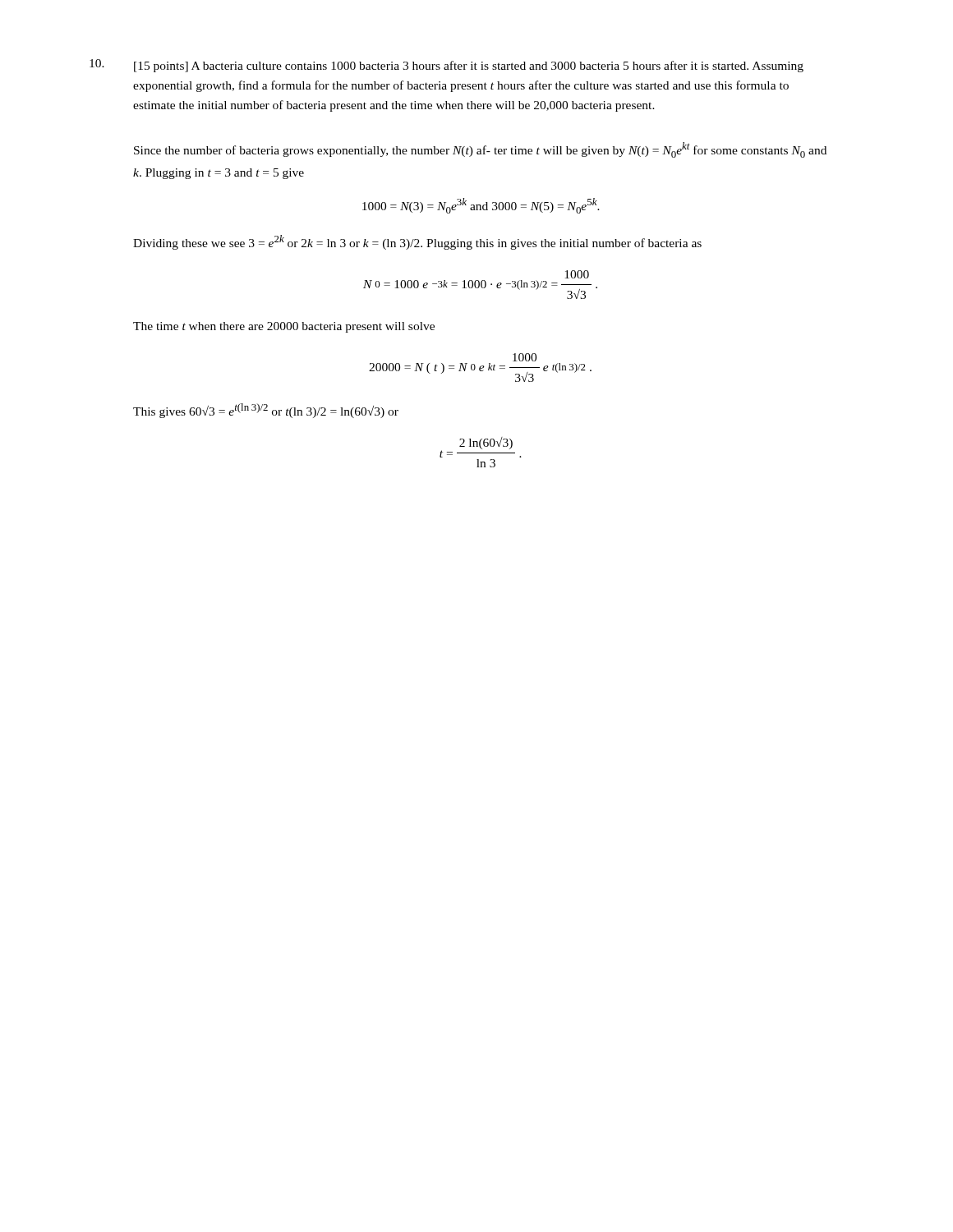
Task: Find the formula on this page that starts "20000 = N(t) = N0ekt = 1000"
Action: click(x=481, y=367)
